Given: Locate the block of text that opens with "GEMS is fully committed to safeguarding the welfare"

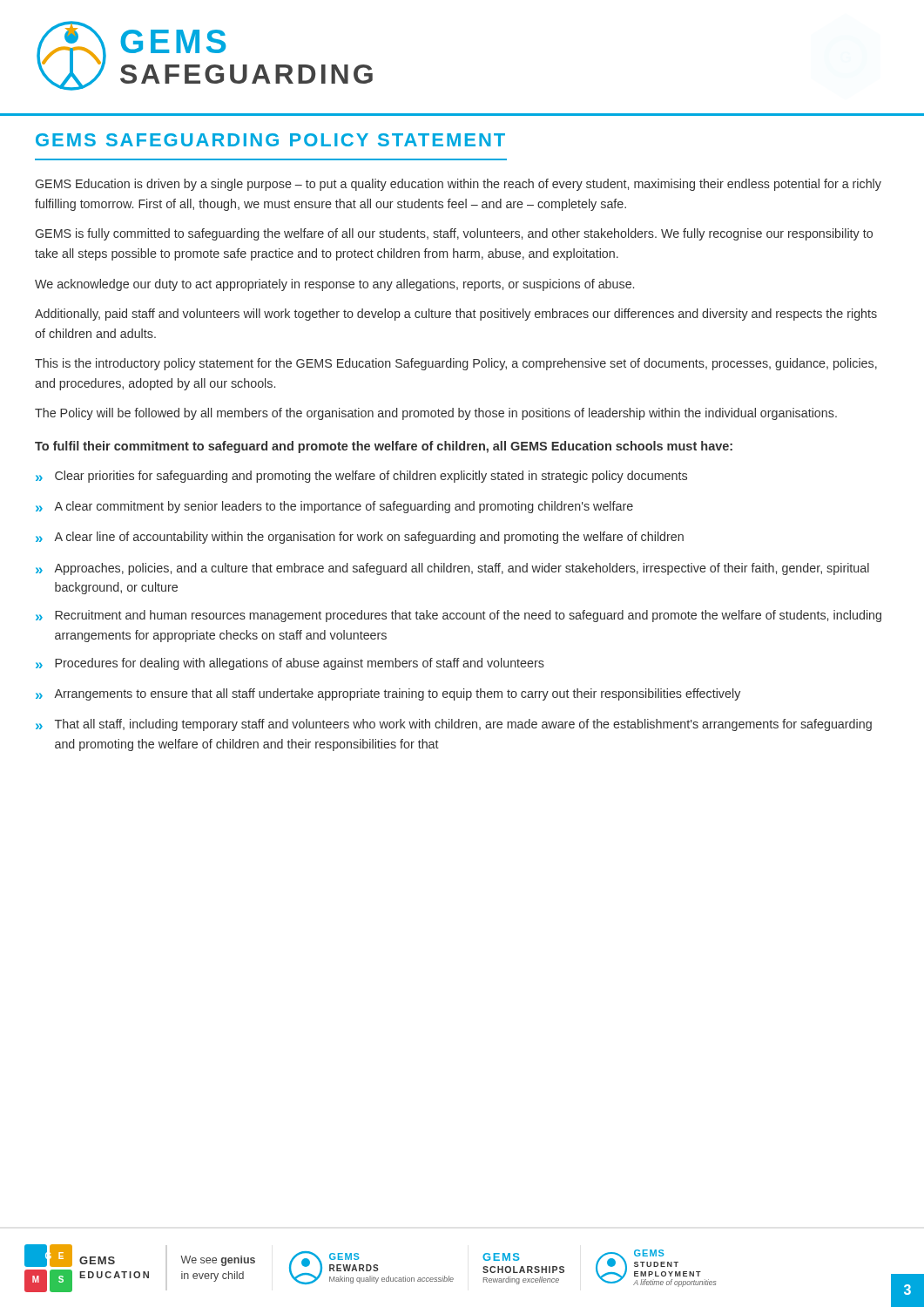Looking at the screenshot, I should 454,244.
